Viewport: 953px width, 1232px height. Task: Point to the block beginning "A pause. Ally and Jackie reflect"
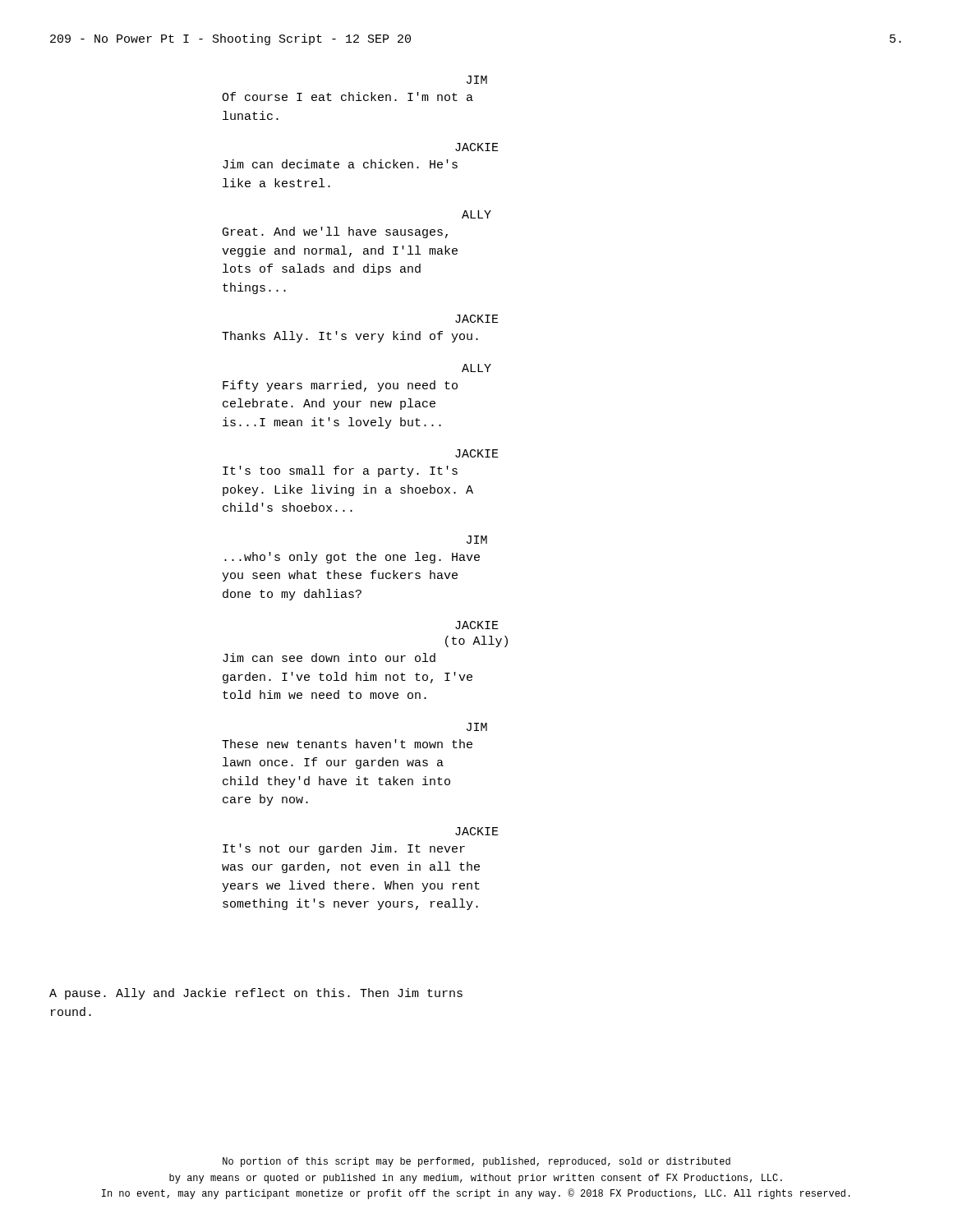[256, 1003]
